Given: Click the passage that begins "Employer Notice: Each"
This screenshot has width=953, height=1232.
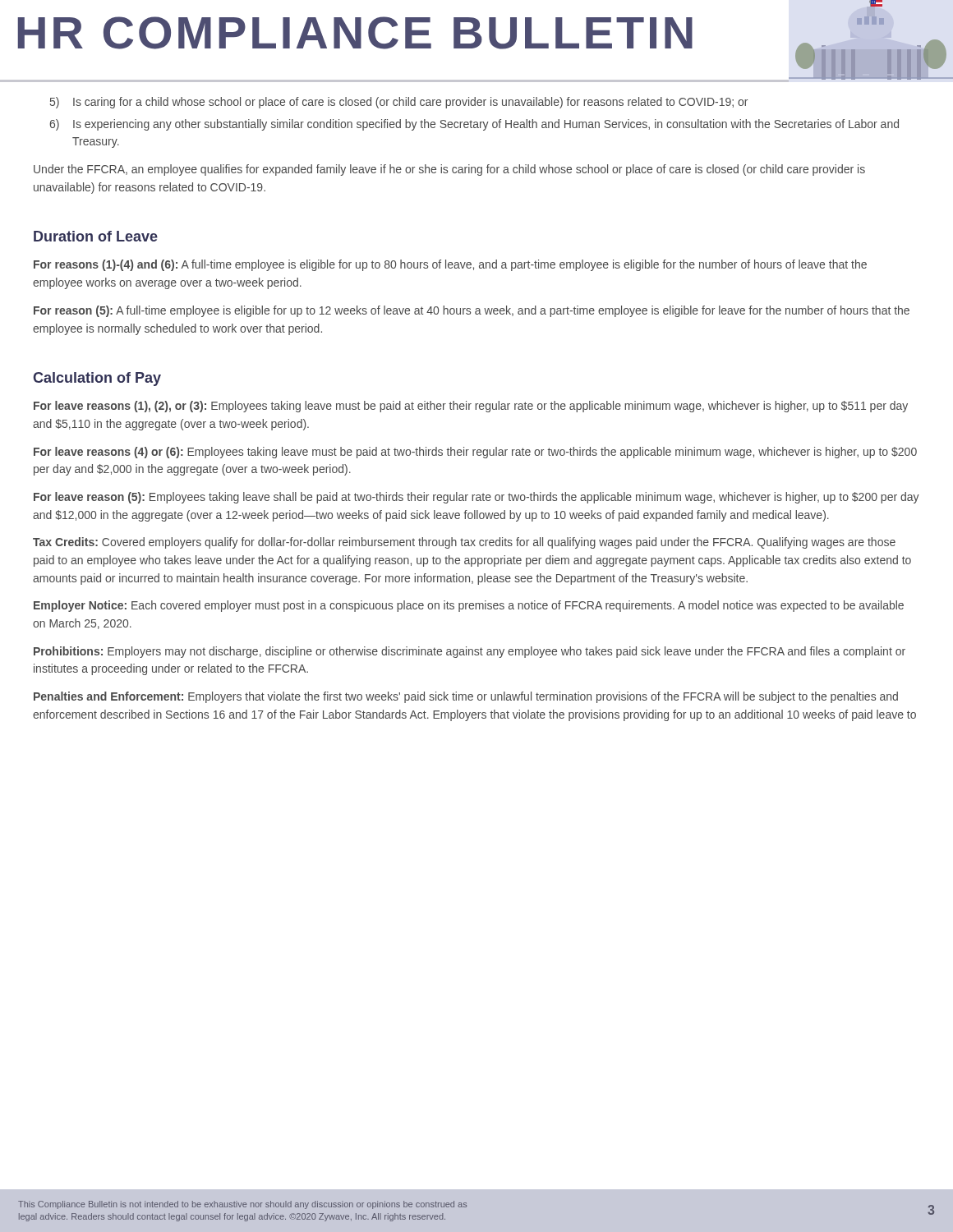Looking at the screenshot, I should [469, 615].
